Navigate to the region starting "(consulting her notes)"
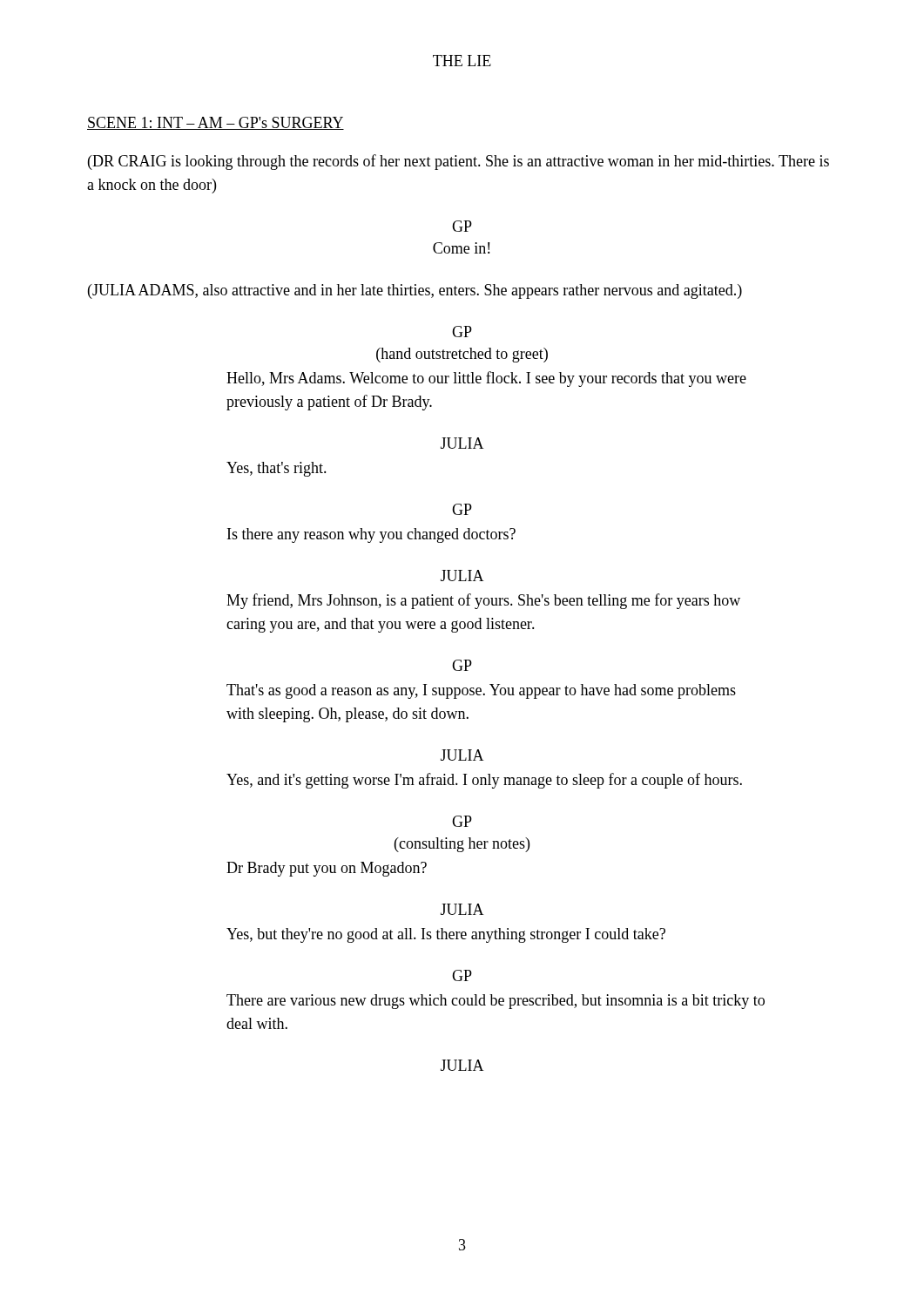Viewport: 924px width, 1307px height. tap(462, 843)
